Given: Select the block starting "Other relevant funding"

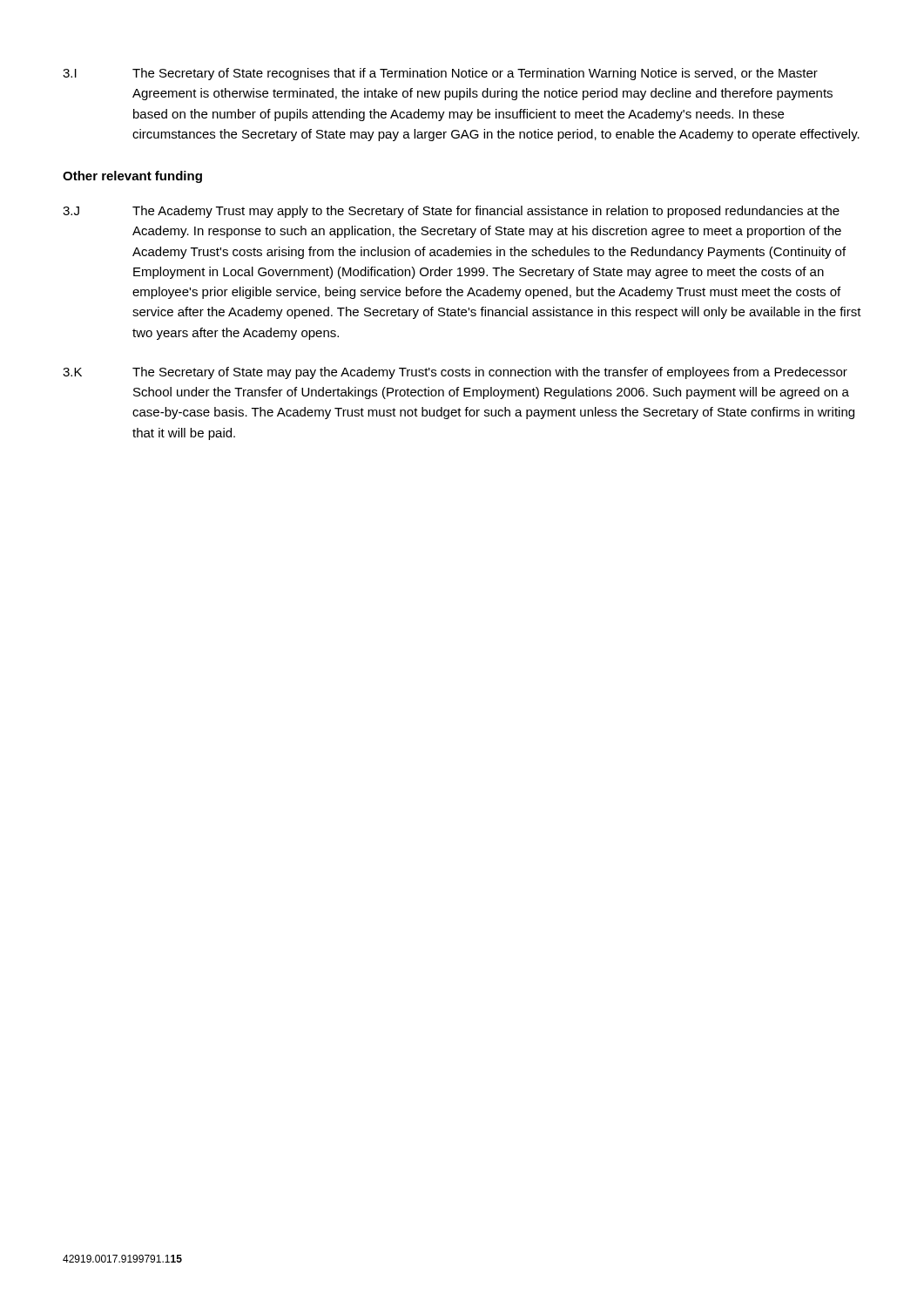Looking at the screenshot, I should coord(133,176).
